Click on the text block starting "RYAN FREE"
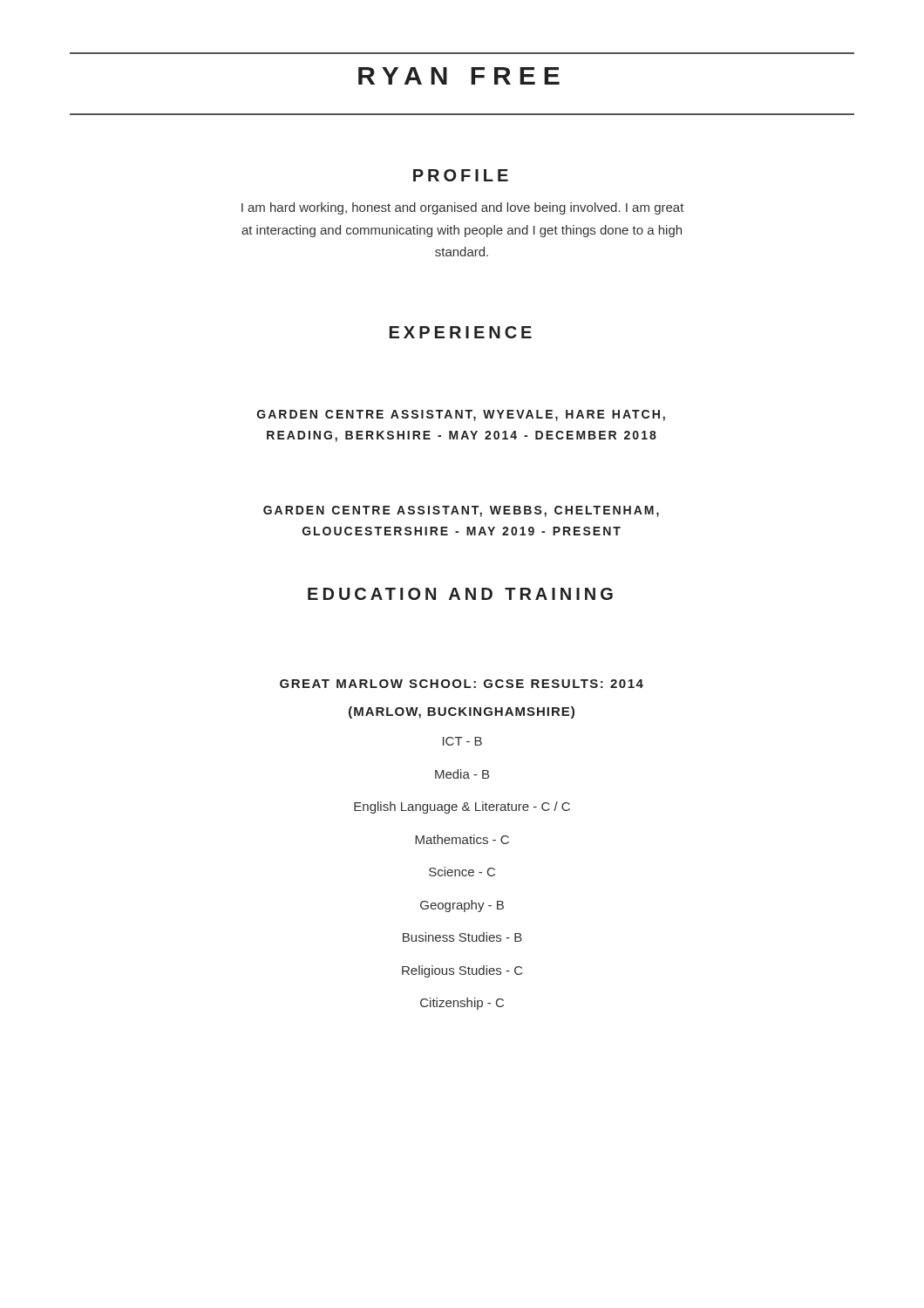 point(462,75)
